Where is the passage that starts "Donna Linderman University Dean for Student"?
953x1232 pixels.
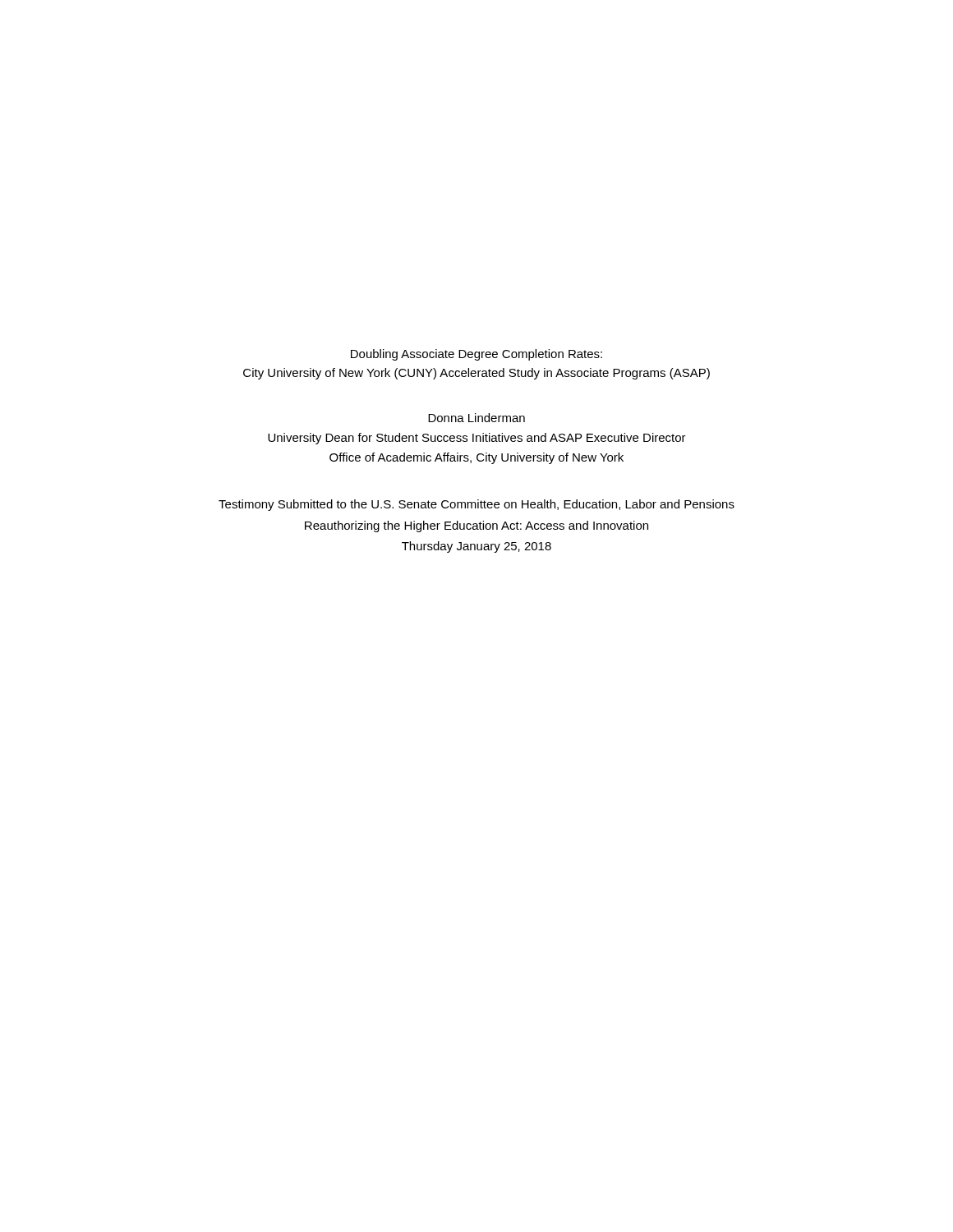pos(476,437)
